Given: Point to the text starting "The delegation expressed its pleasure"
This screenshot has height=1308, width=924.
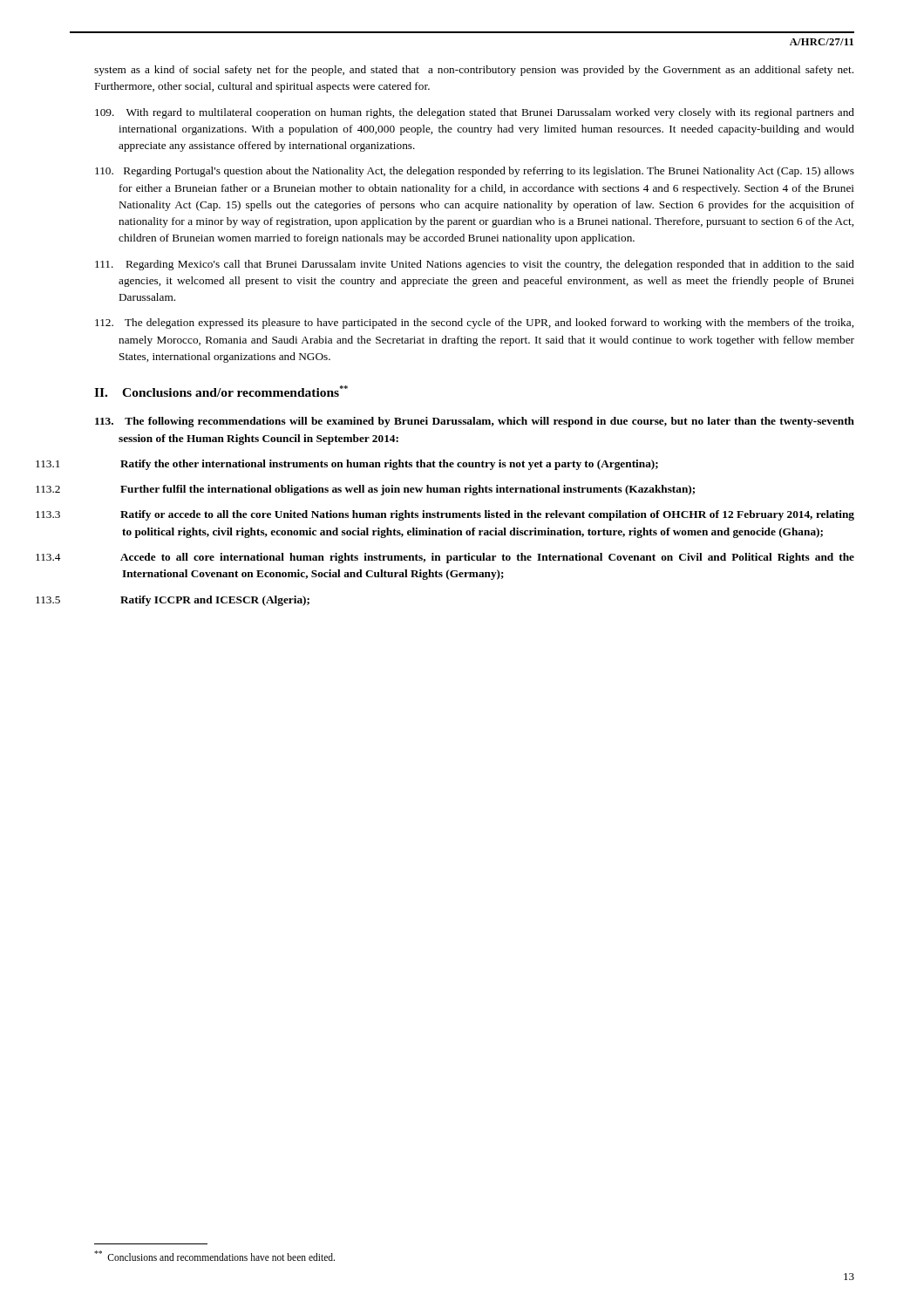Looking at the screenshot, I should 474,339.
